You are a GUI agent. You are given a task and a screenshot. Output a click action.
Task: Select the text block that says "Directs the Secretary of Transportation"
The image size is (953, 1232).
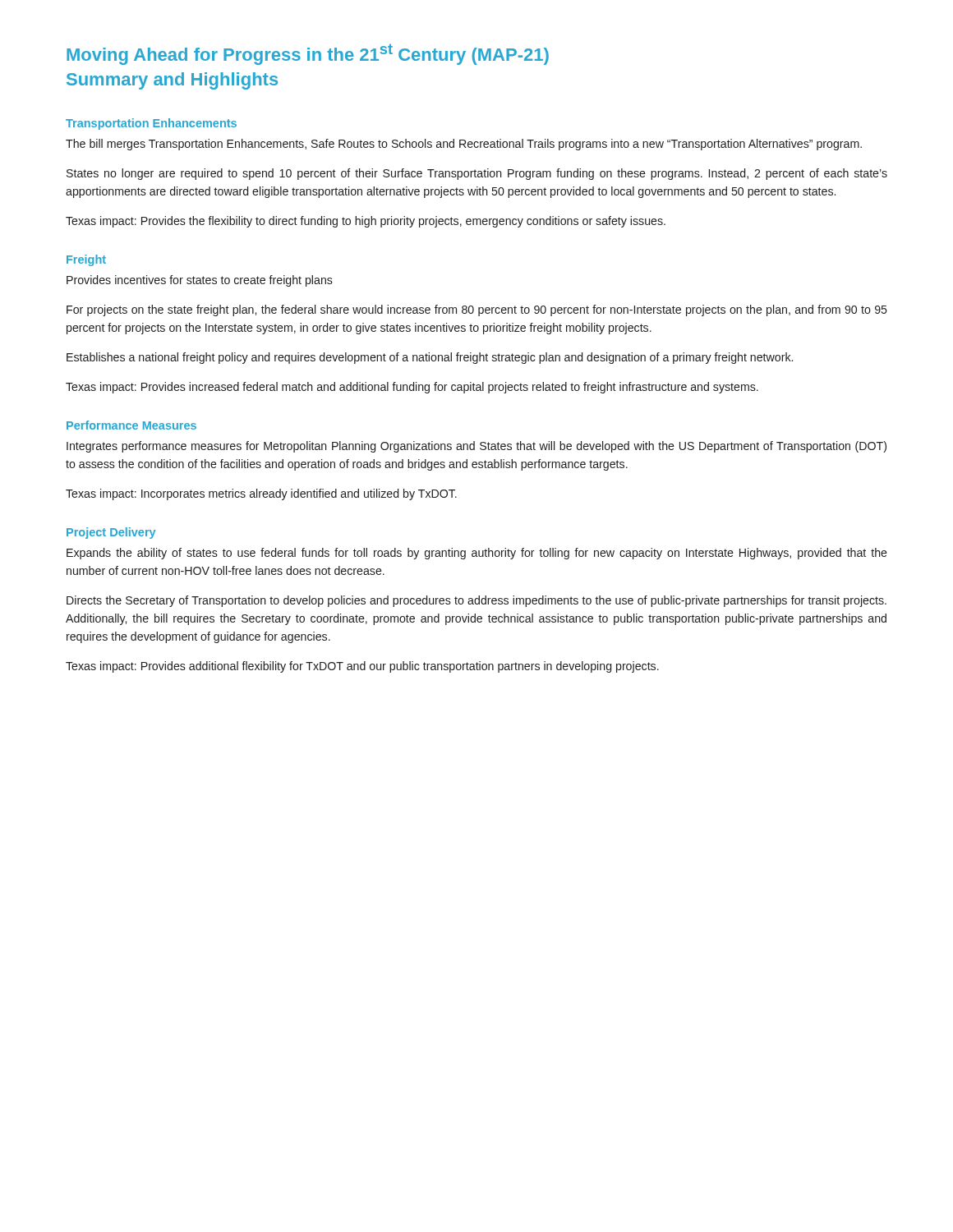click(x=476, y=618)
